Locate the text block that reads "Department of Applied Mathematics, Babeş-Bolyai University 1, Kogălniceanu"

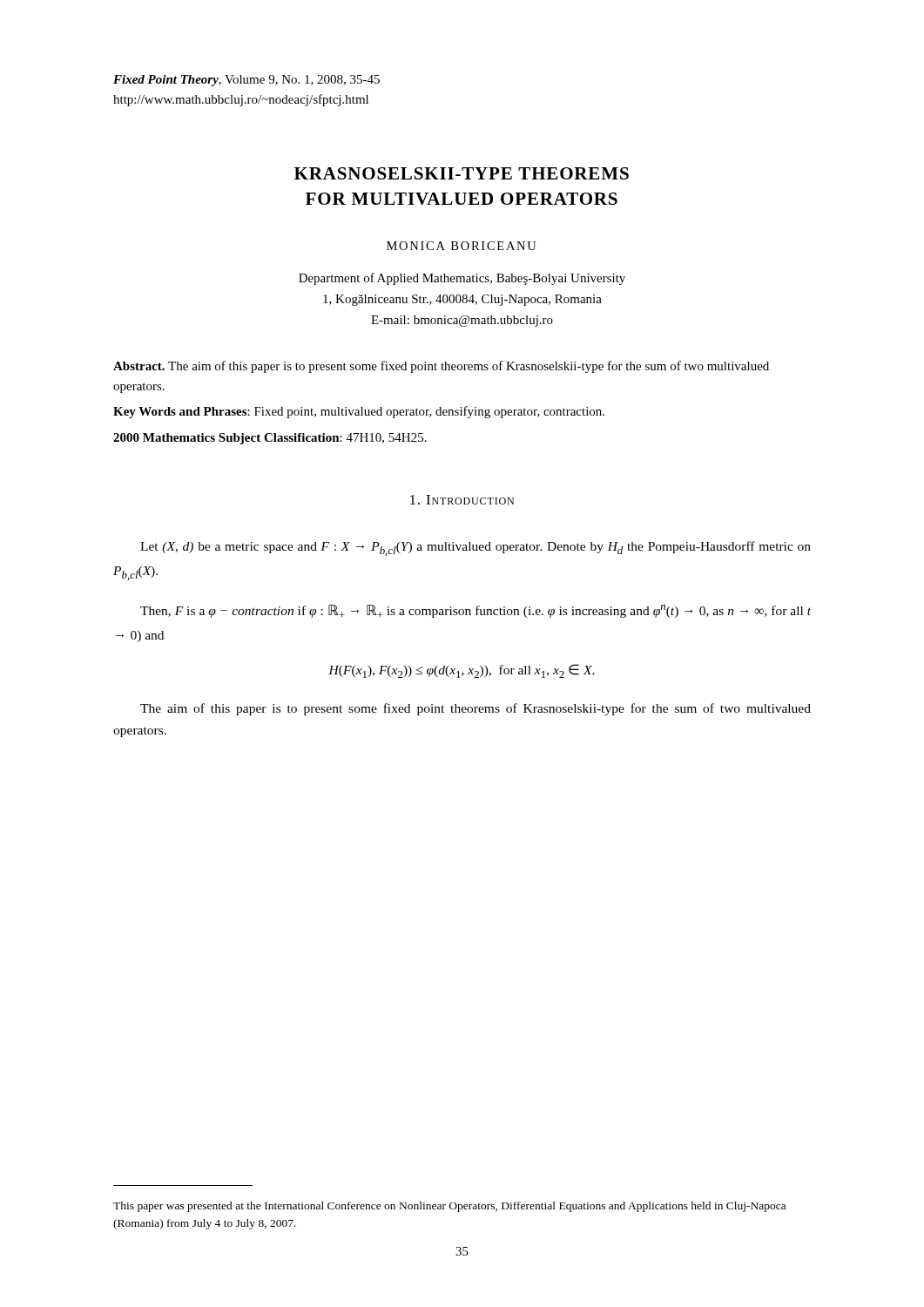point(462,299)
